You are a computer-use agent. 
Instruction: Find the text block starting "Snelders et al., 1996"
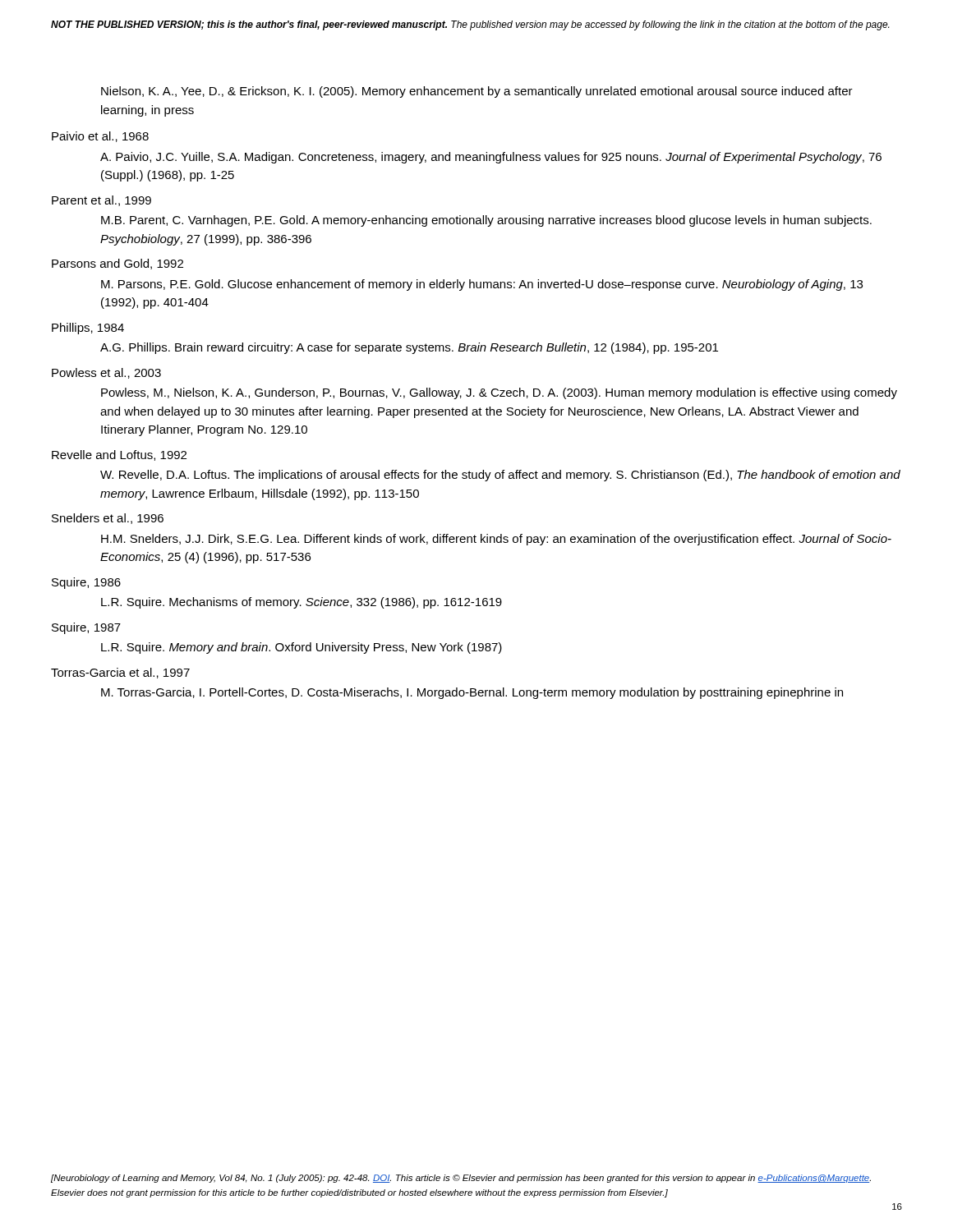(476, 538)
